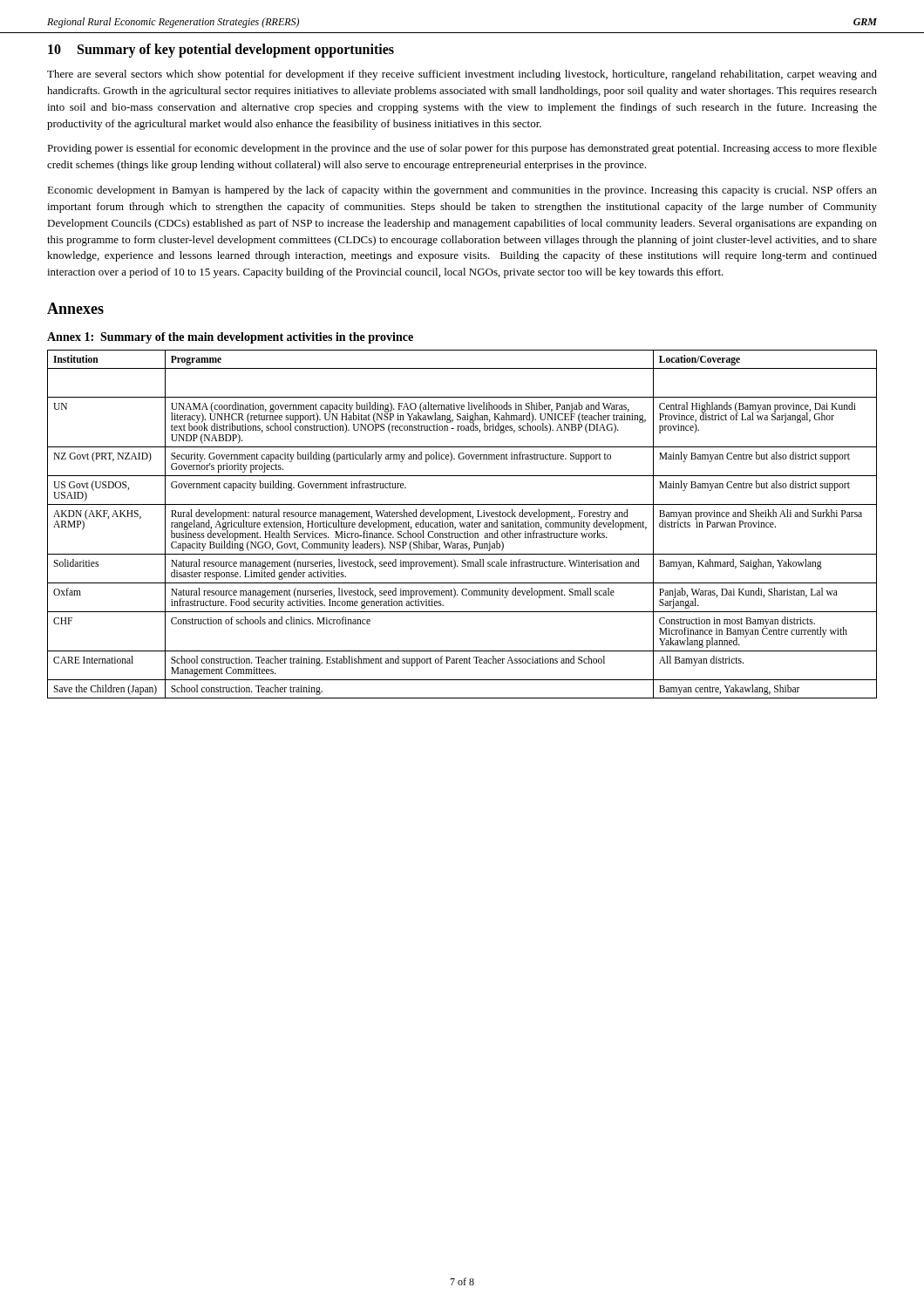Where is the section header that starts "10 Summary of key potential"?

point(221,50)
